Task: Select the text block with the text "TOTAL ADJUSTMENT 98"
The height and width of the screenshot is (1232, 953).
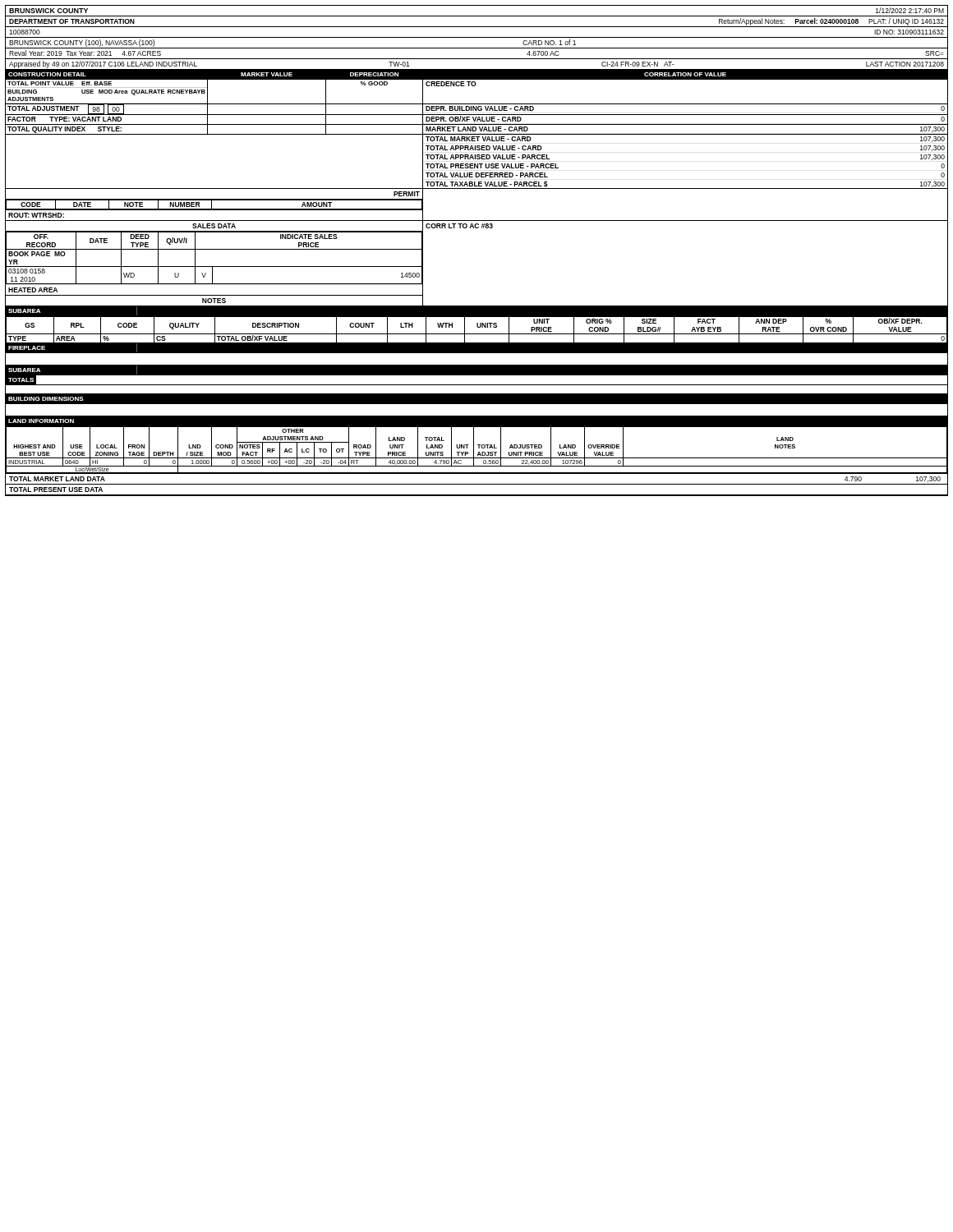Action: pyautogui.click(x=66, y=109)
